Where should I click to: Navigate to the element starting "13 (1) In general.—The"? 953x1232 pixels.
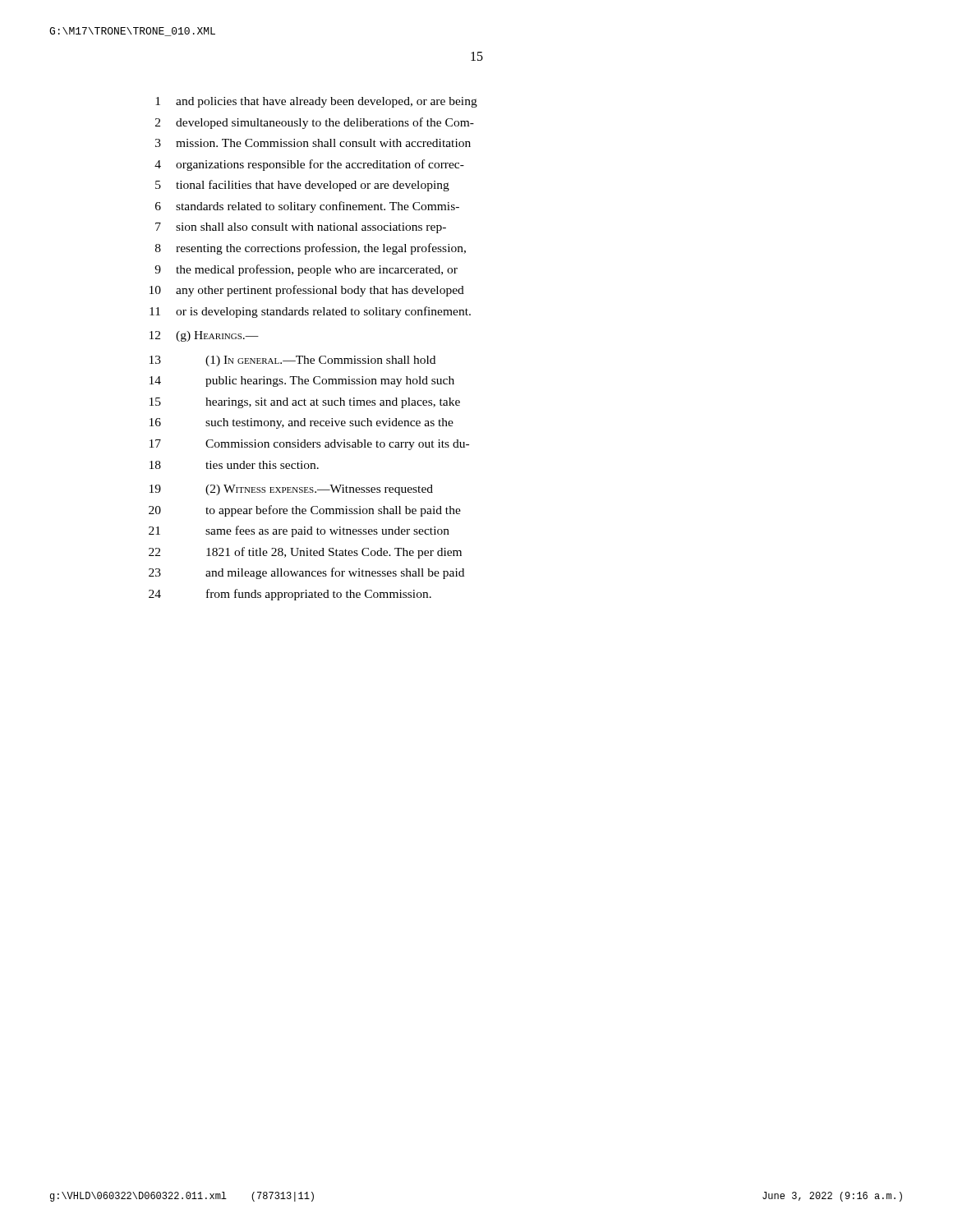tap(468, 412)
